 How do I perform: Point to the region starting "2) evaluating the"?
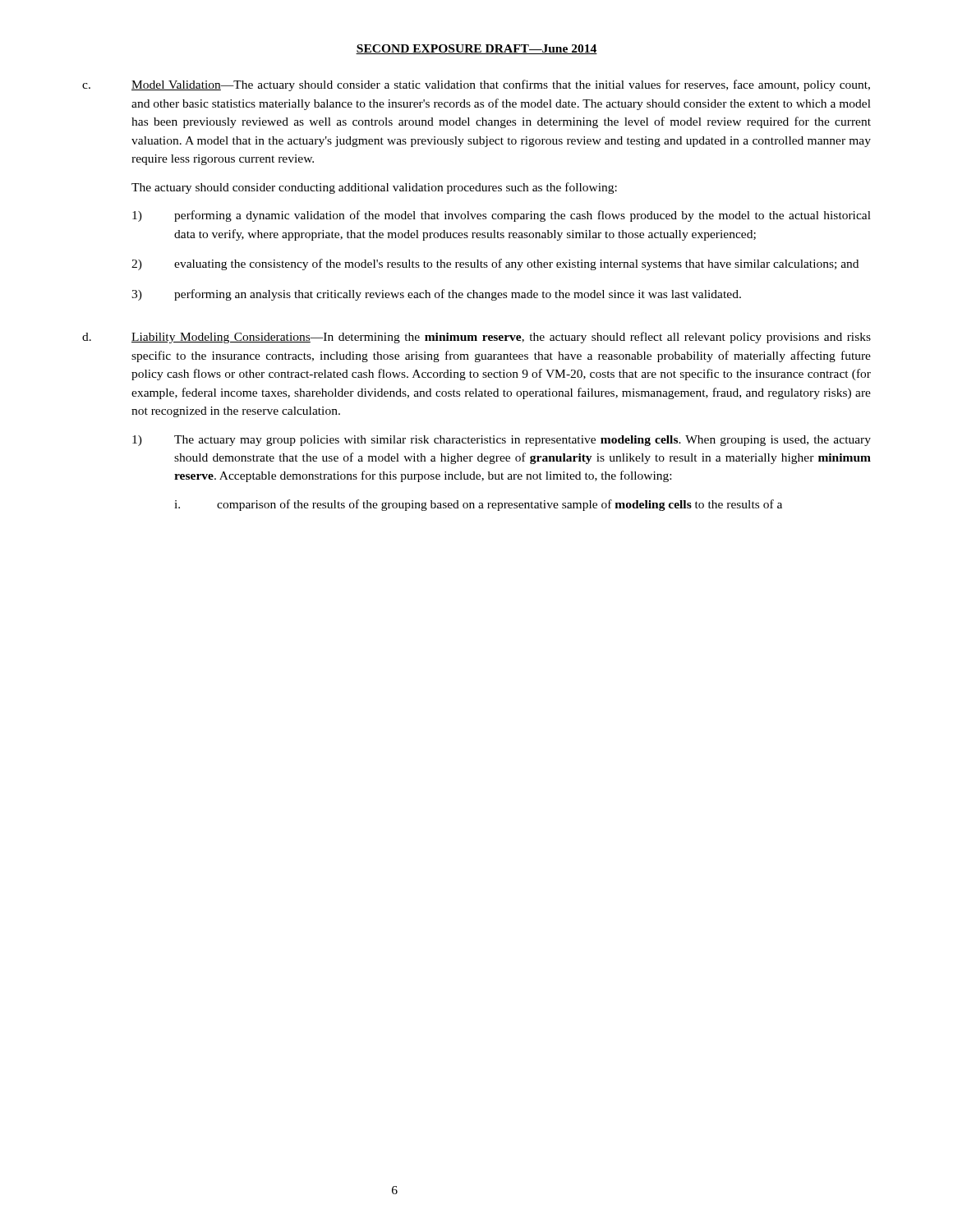point(501,264)
